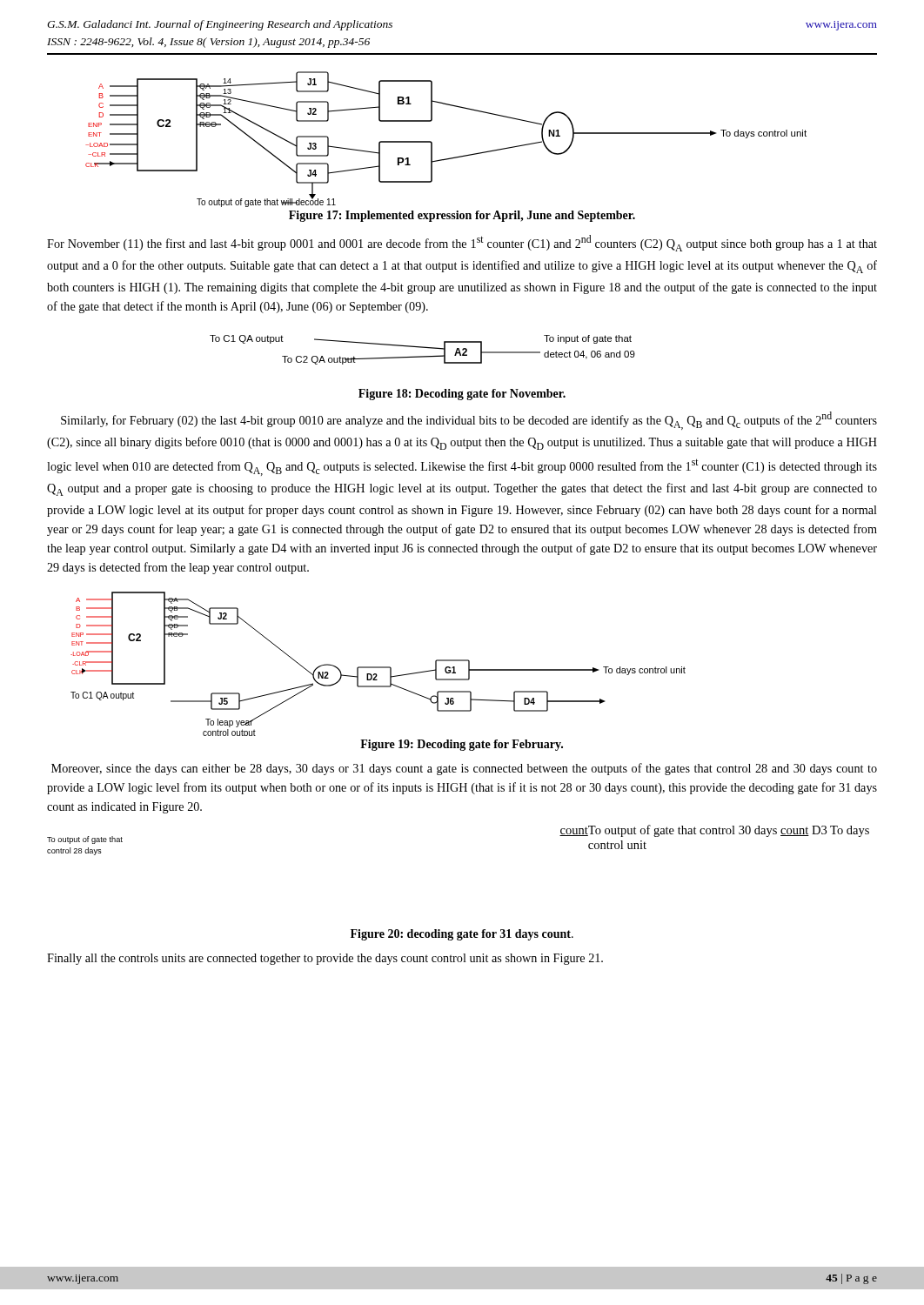This screenshot has width=924, height=1305.
Task: Select the caption that says "Figure 17: Implemented"
Action: [x=462, y=215]
